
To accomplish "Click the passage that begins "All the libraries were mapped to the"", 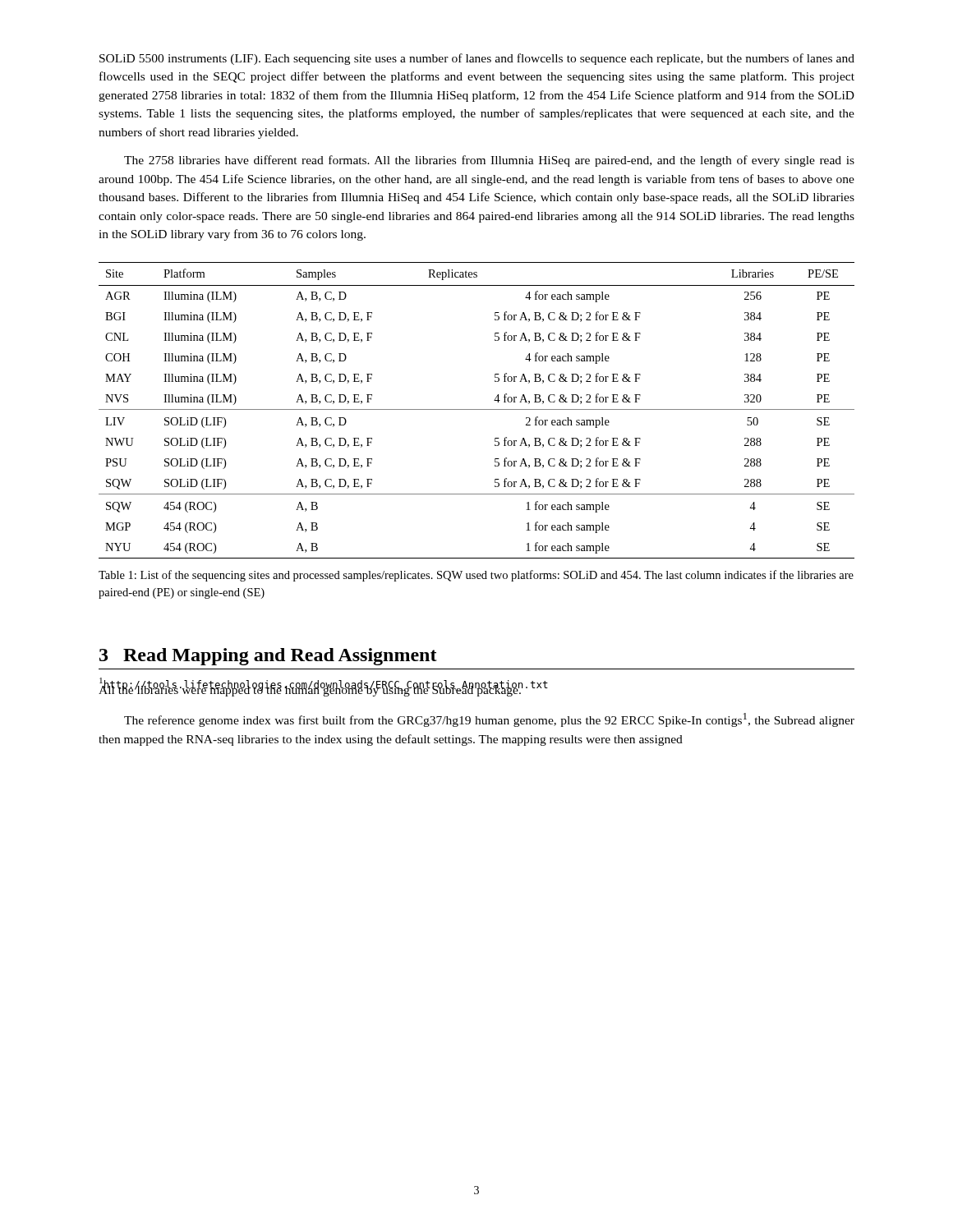I will coord(476,690).
